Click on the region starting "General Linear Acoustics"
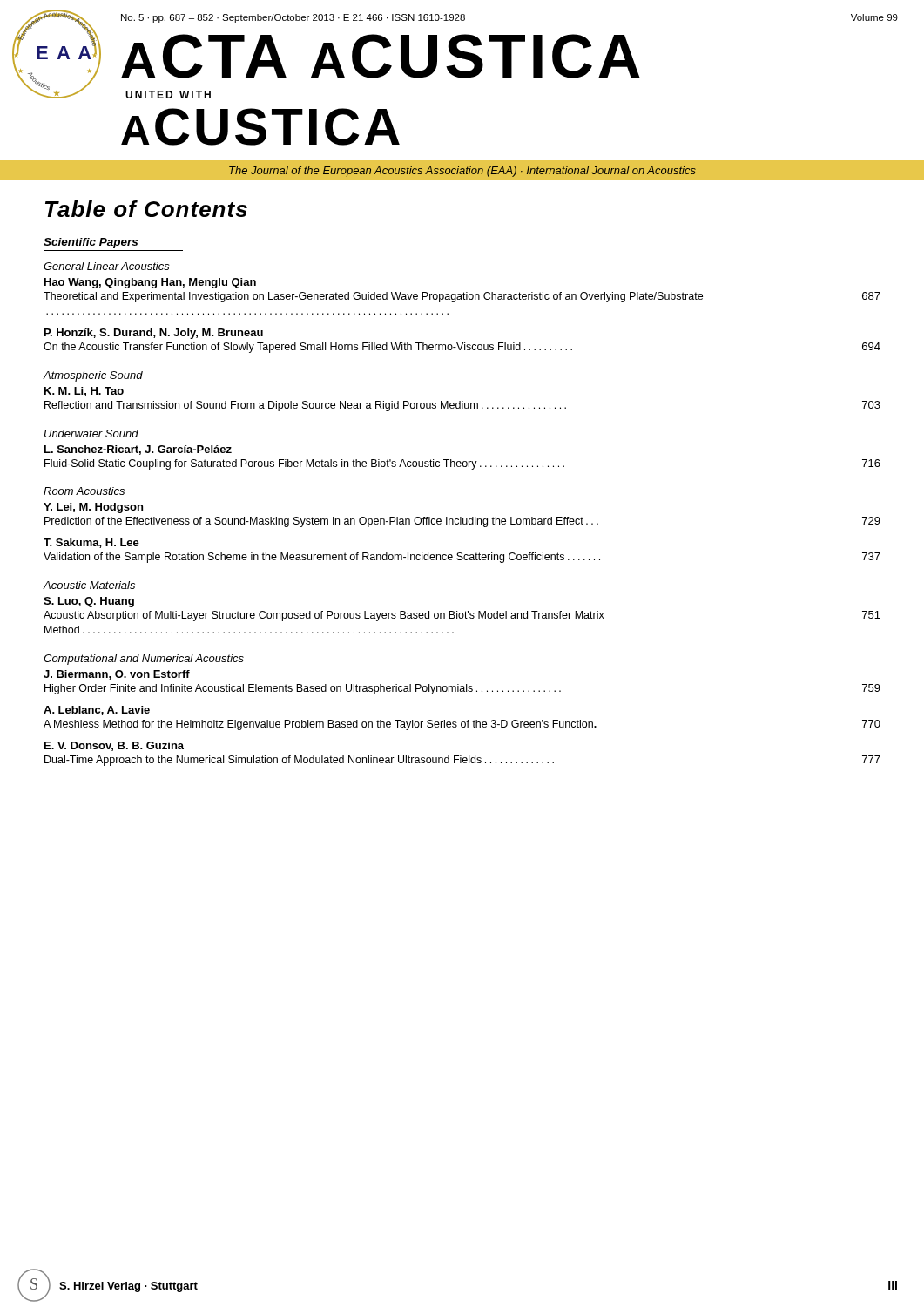The width and height of the screenshot is (924, 1307). pyautogui.click(x=107, y=266)
